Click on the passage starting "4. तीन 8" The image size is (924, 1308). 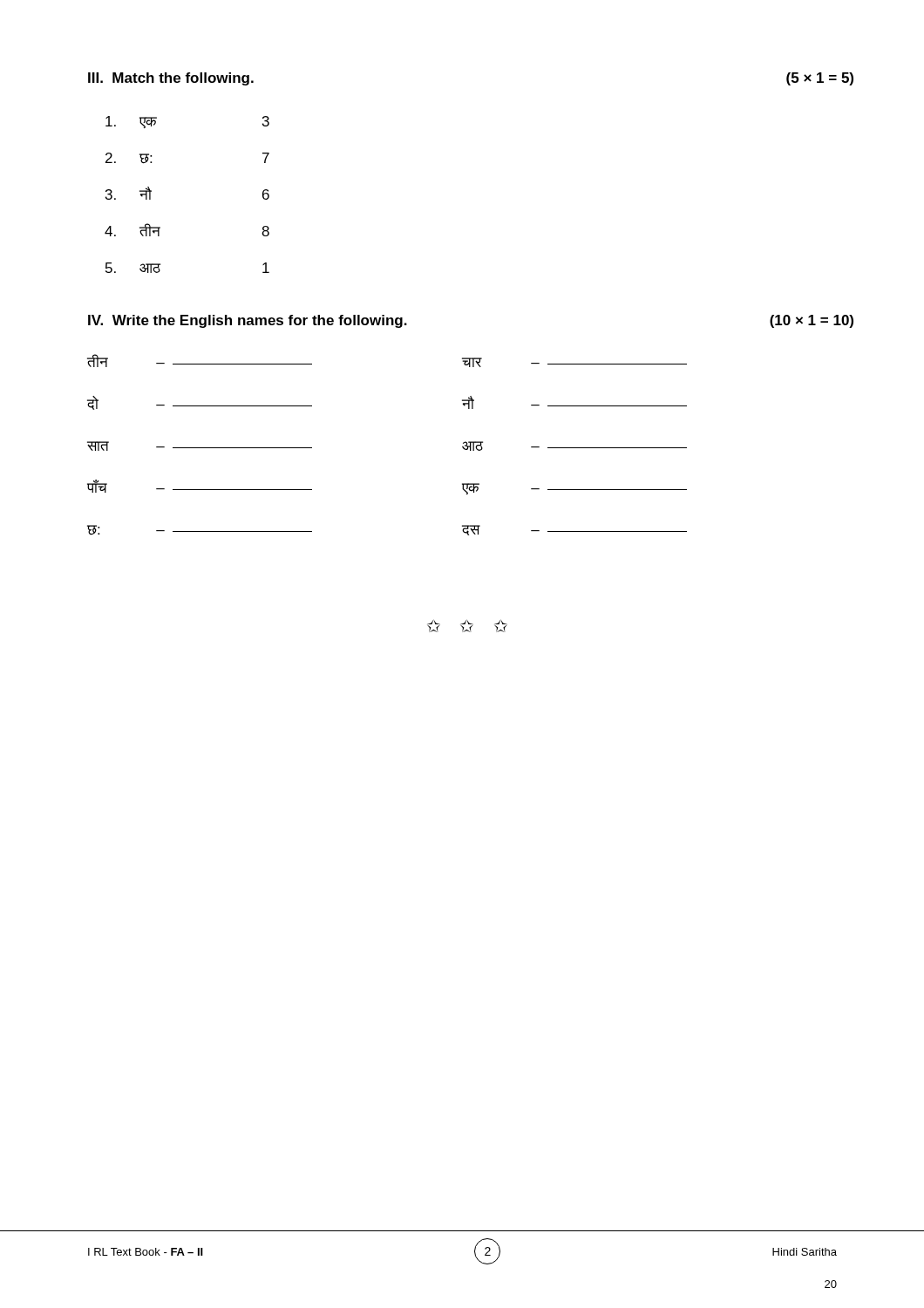pos(149,230)
